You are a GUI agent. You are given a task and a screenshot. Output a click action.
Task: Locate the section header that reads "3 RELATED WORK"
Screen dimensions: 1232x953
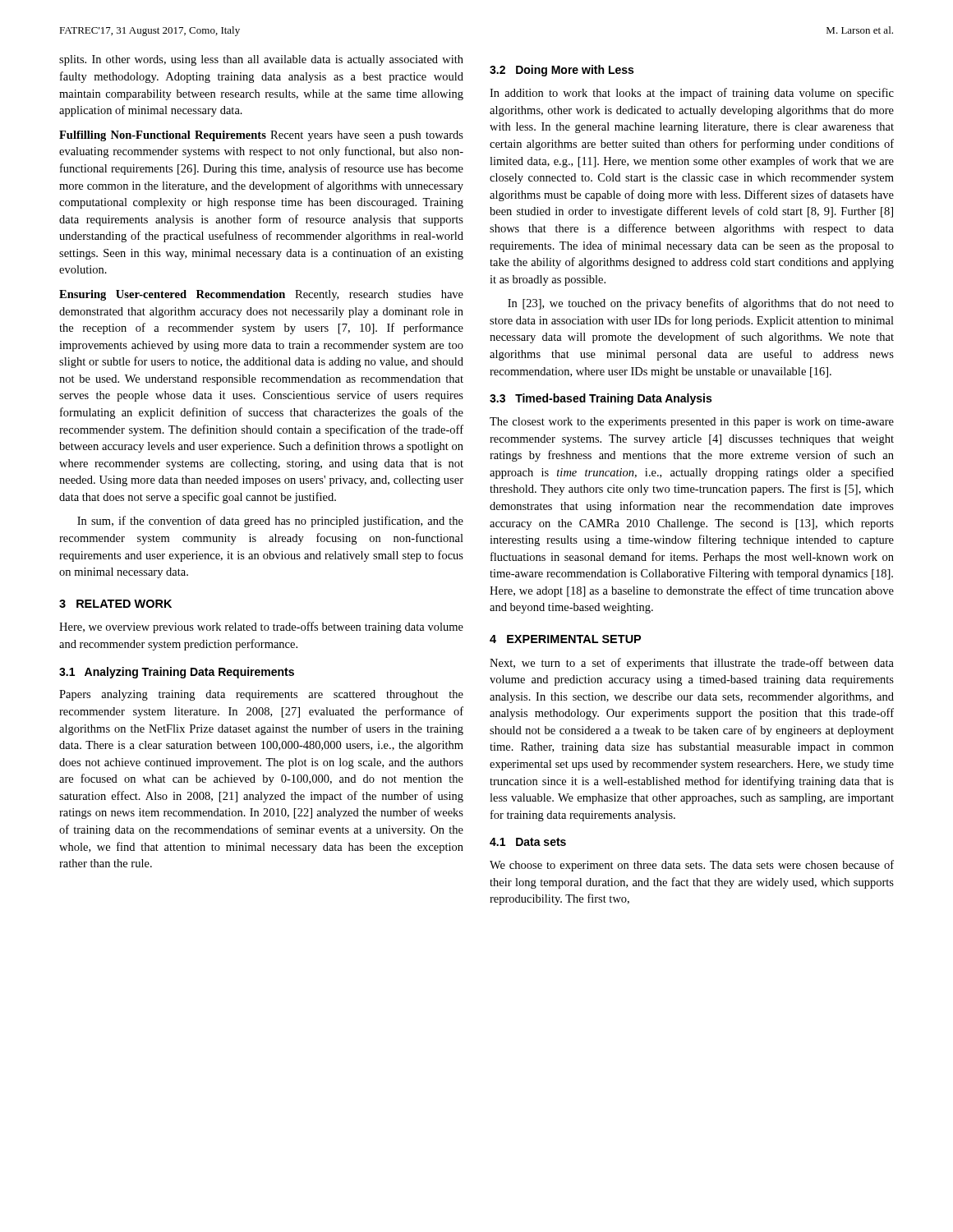click(115, 604)
